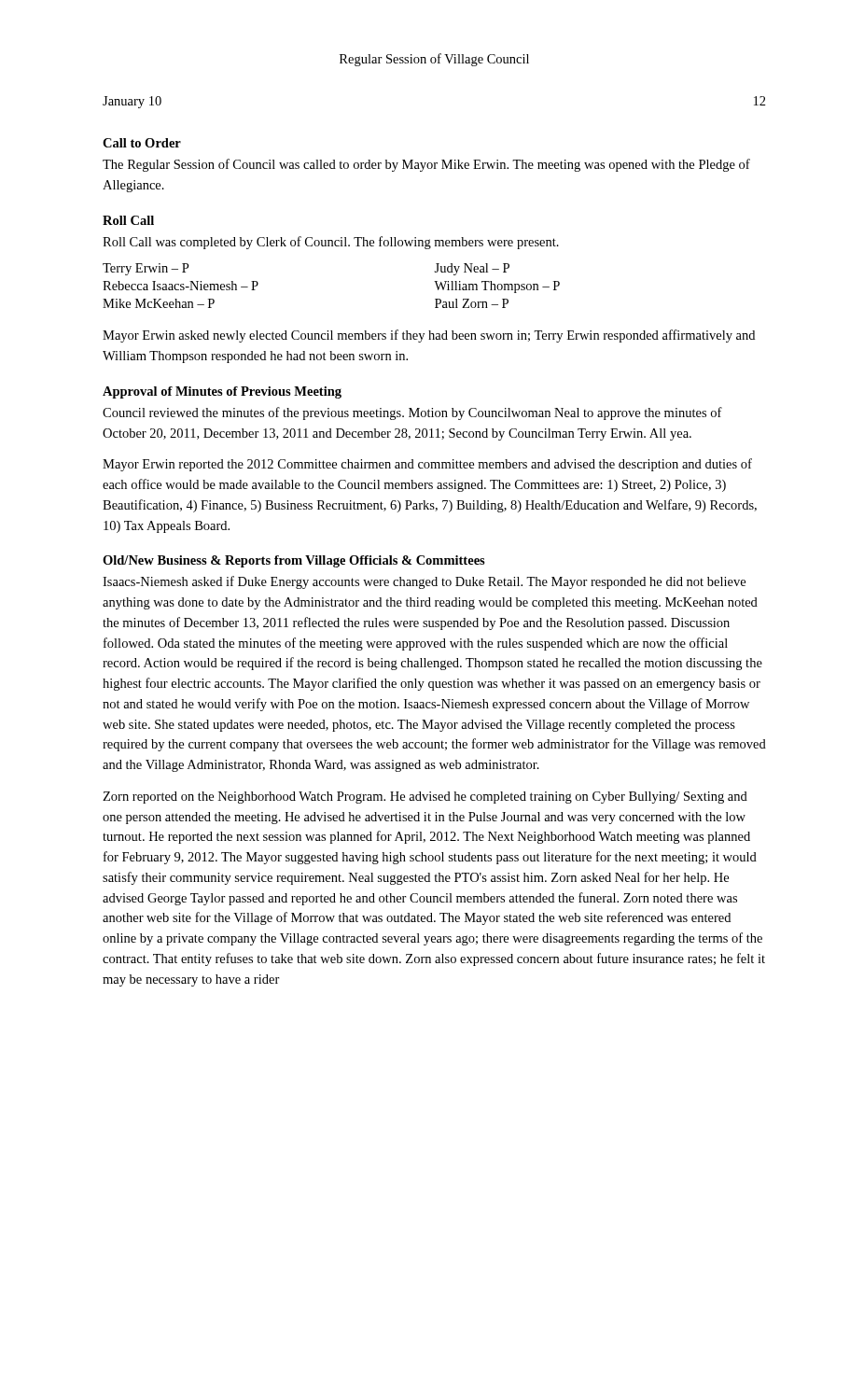Image resolution: width=850 pixels, height=1400 pixels.
Task: Click on the section header that reads "Call to Order"
Action: pyautogui.click(x=142, y=143)
